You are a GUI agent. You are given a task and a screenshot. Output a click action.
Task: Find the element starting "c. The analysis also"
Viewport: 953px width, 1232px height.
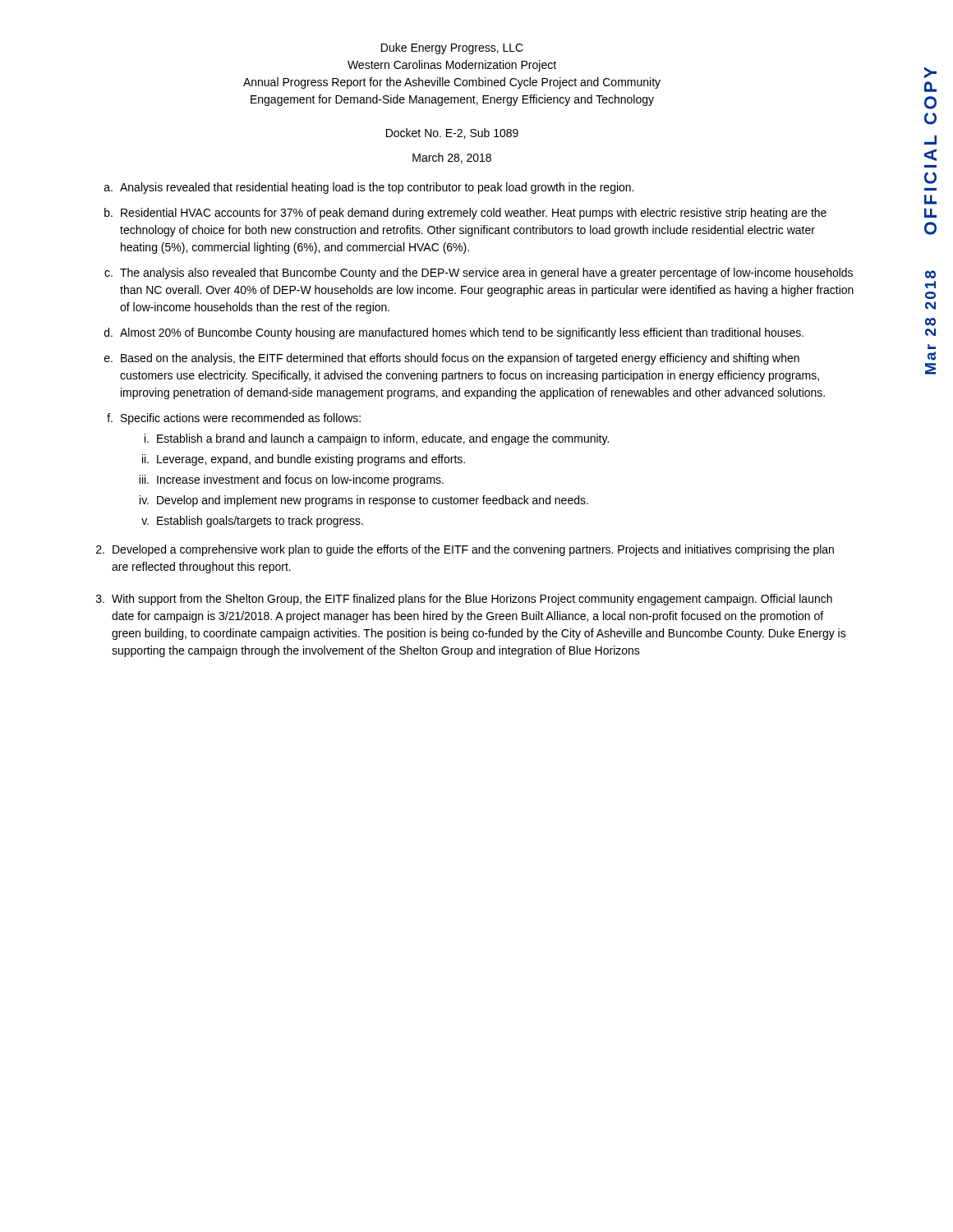468,290
